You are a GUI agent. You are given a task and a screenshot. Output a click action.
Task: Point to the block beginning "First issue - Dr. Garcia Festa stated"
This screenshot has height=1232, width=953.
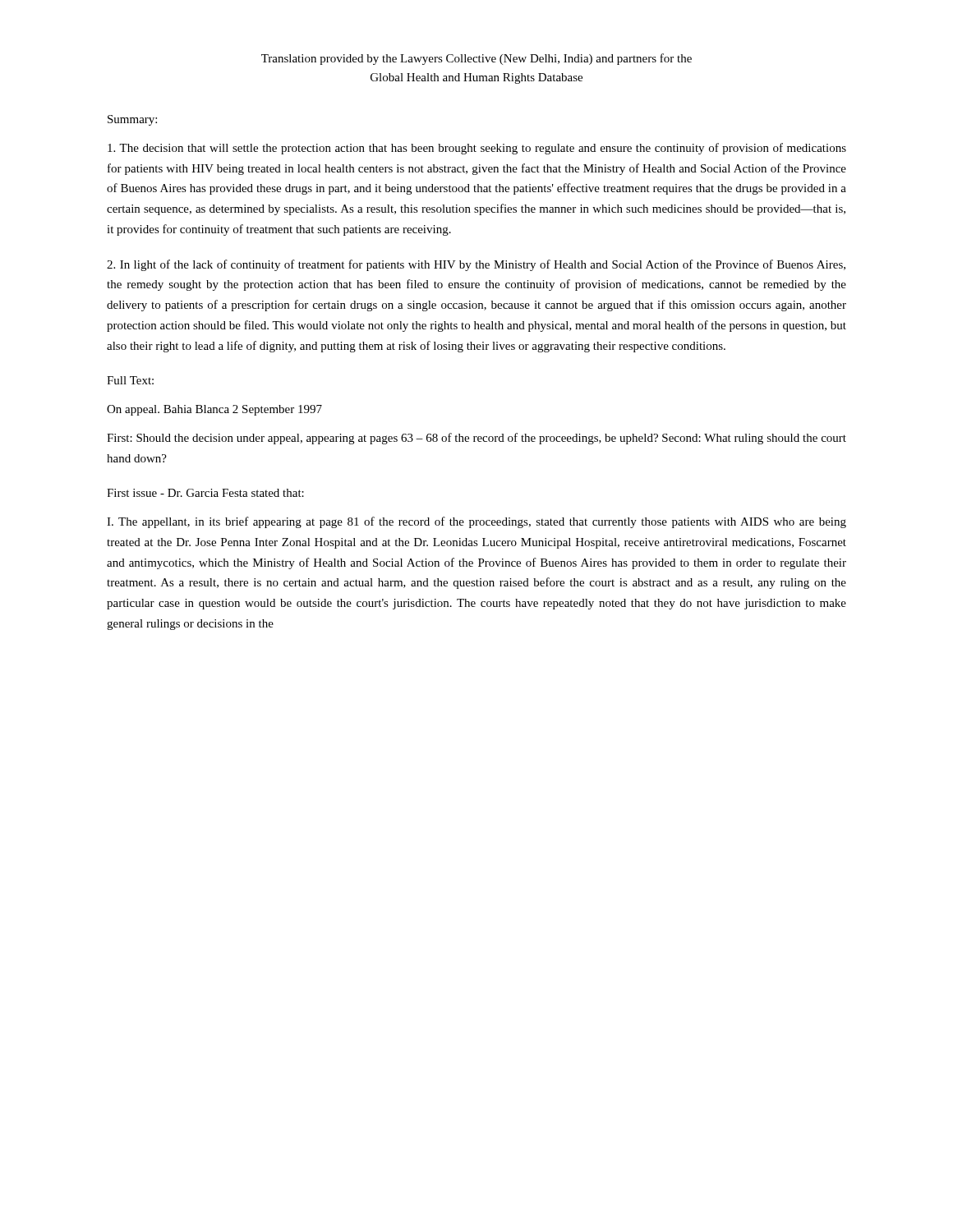[206, 493]
